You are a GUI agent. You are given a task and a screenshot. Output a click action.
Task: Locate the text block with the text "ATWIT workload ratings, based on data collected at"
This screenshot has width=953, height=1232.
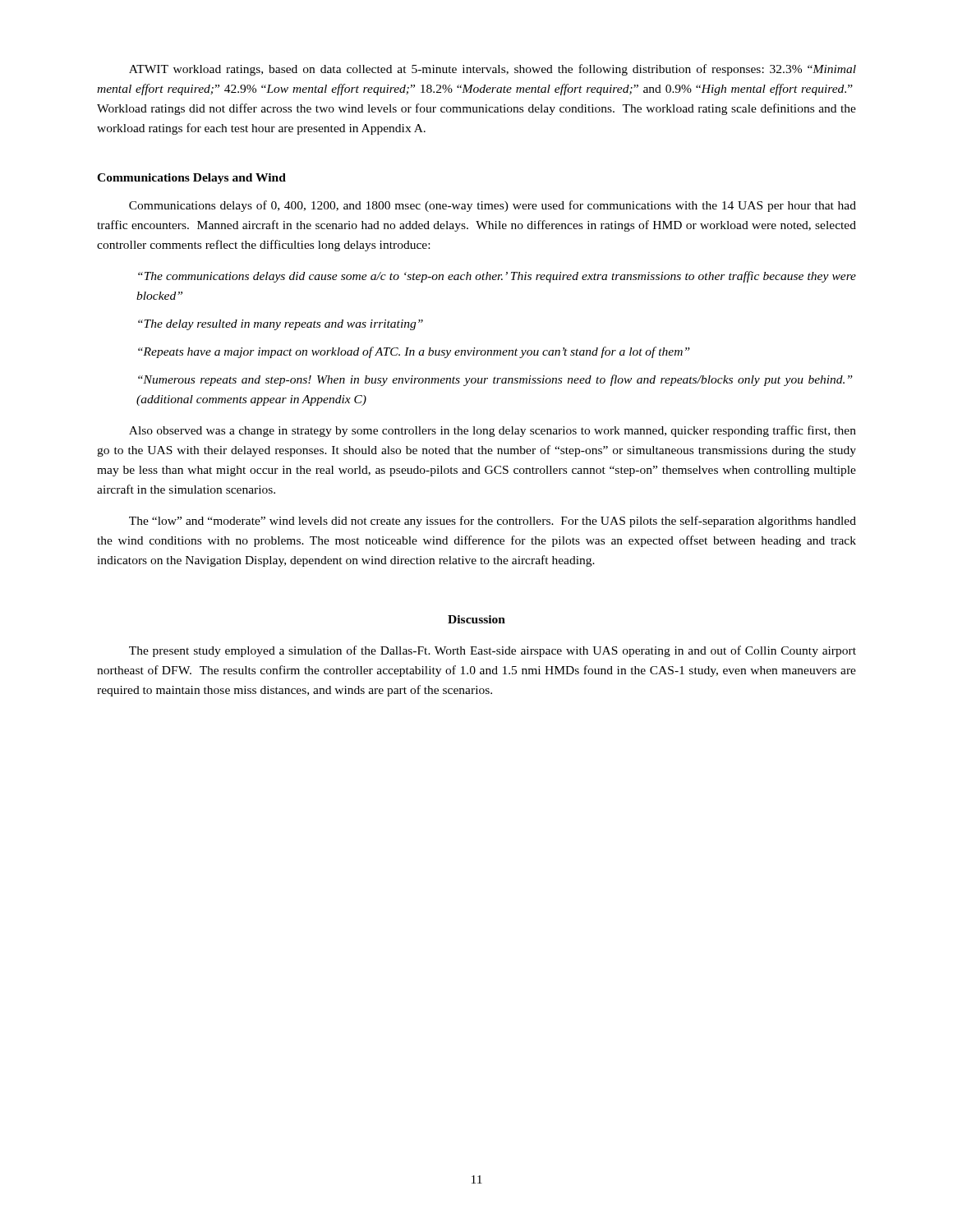[476, 99]
